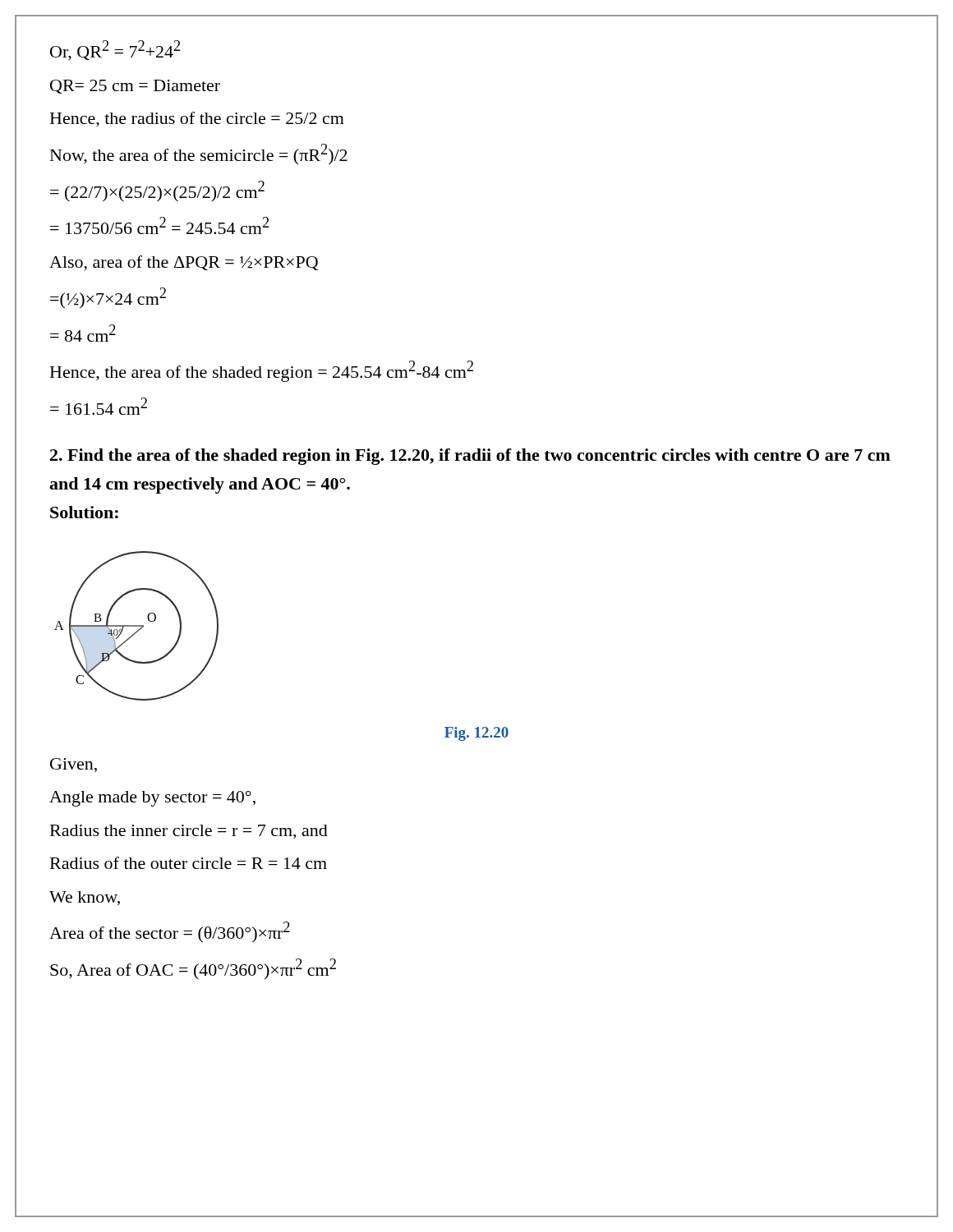This screenshot has height=1232, width=953.
Task: Find "Fig. 12.20" on this page
Action: [476, 732]
